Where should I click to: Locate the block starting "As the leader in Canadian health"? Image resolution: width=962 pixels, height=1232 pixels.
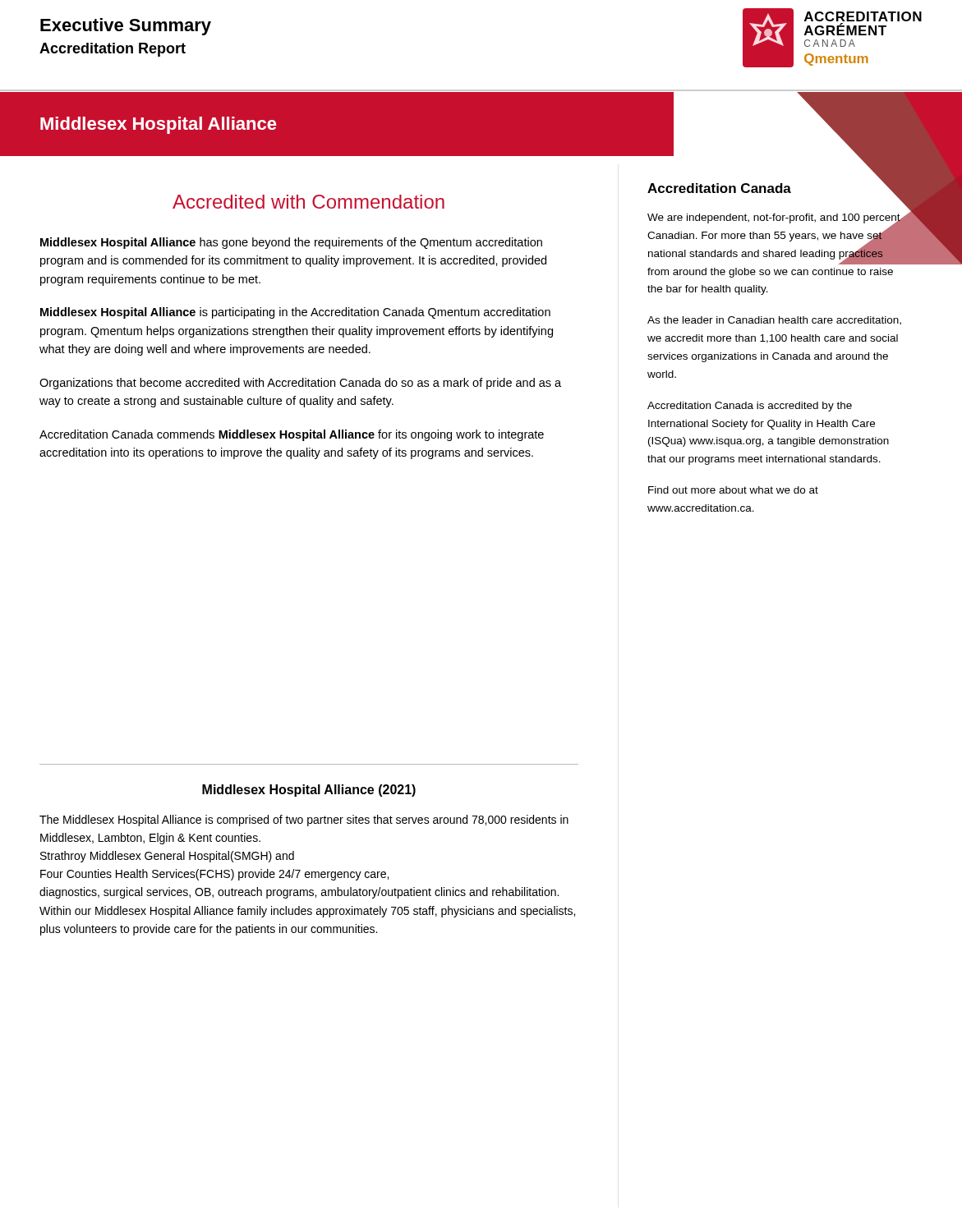pos(775,347)
